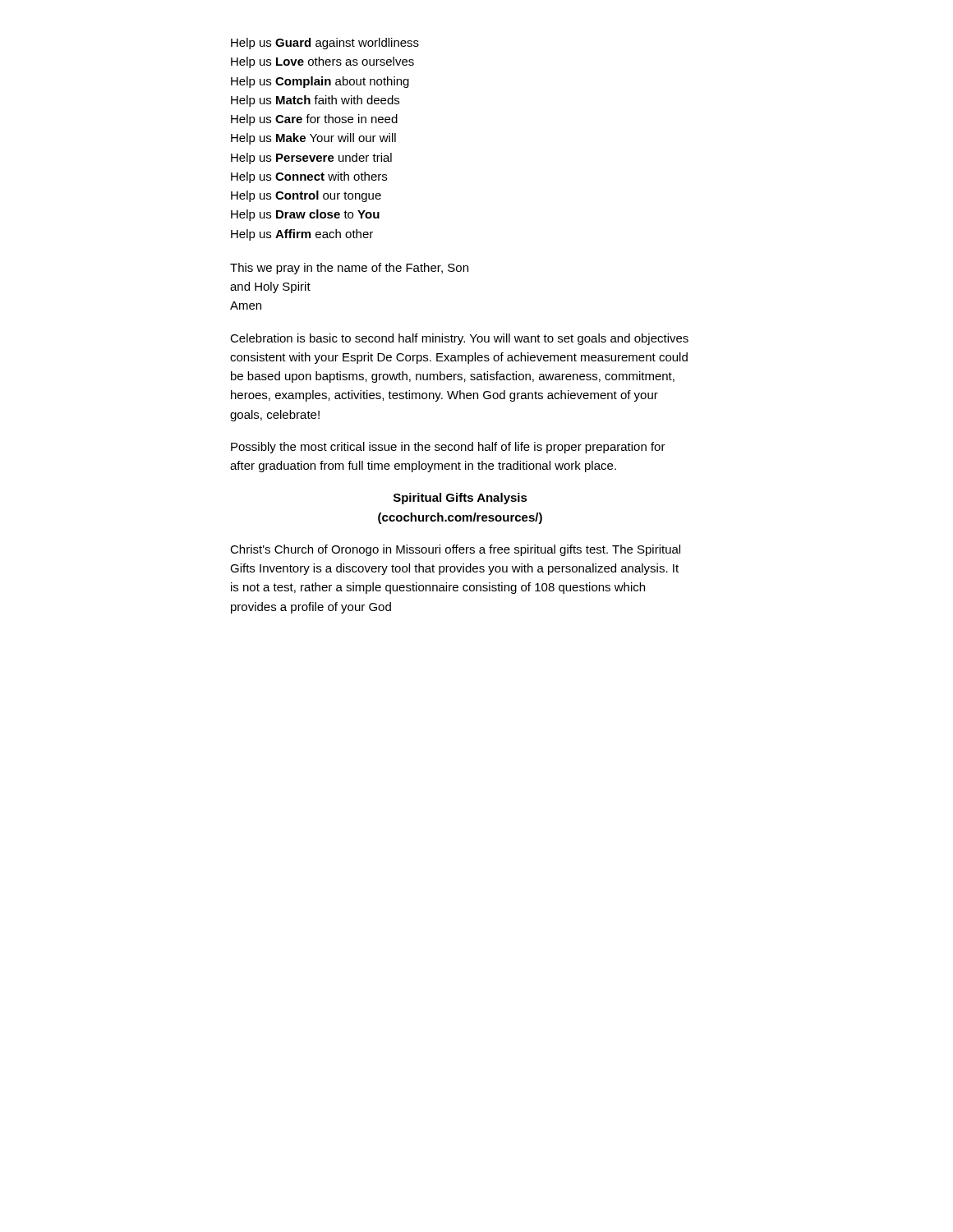Image resolution: width=953 pixels, height=1232 pixels.
Task: Select the text block starting "Help us Love others as ourselves"
Action: tap(322, 61)
